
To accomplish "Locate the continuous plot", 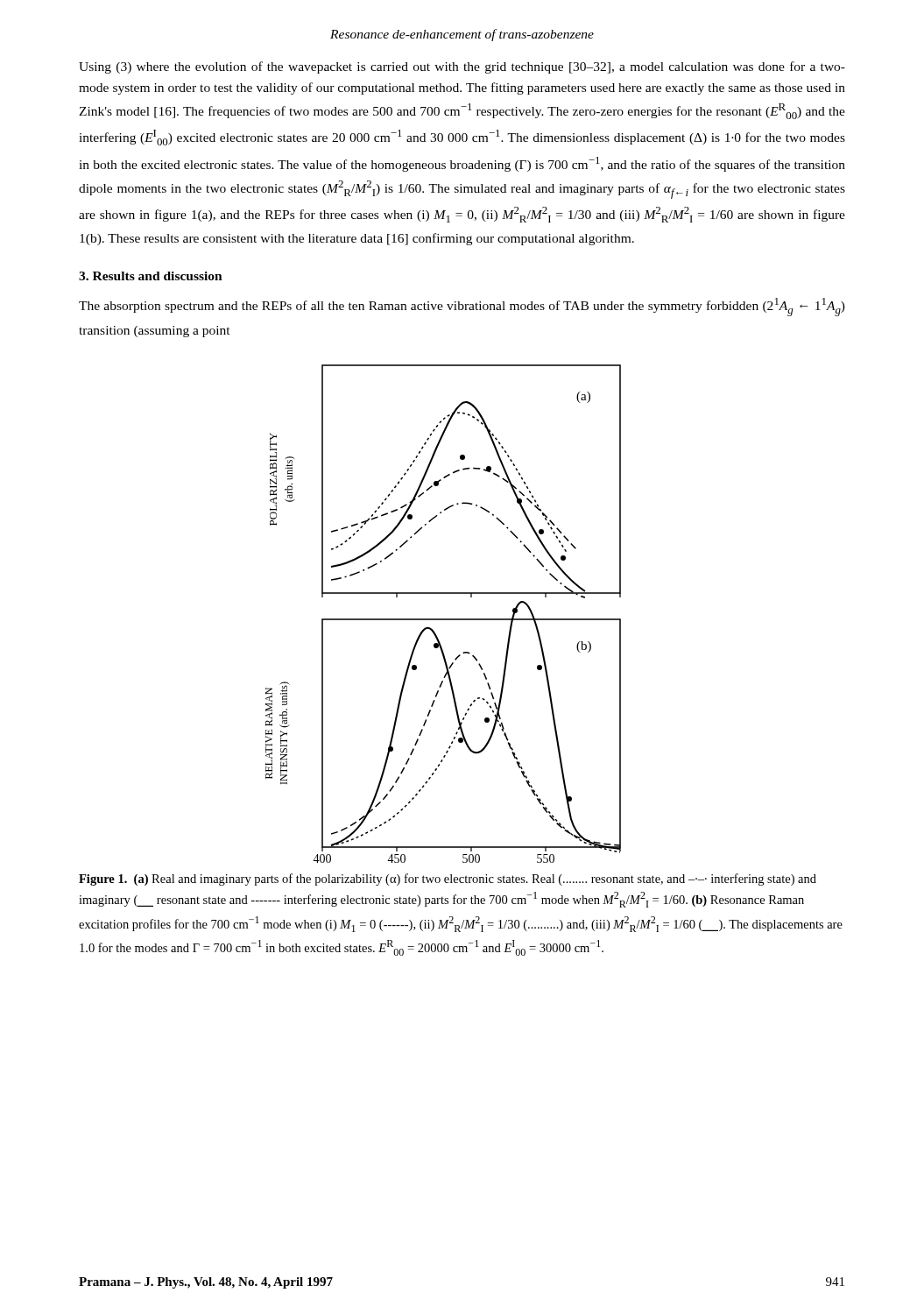I will pos(462,610).
